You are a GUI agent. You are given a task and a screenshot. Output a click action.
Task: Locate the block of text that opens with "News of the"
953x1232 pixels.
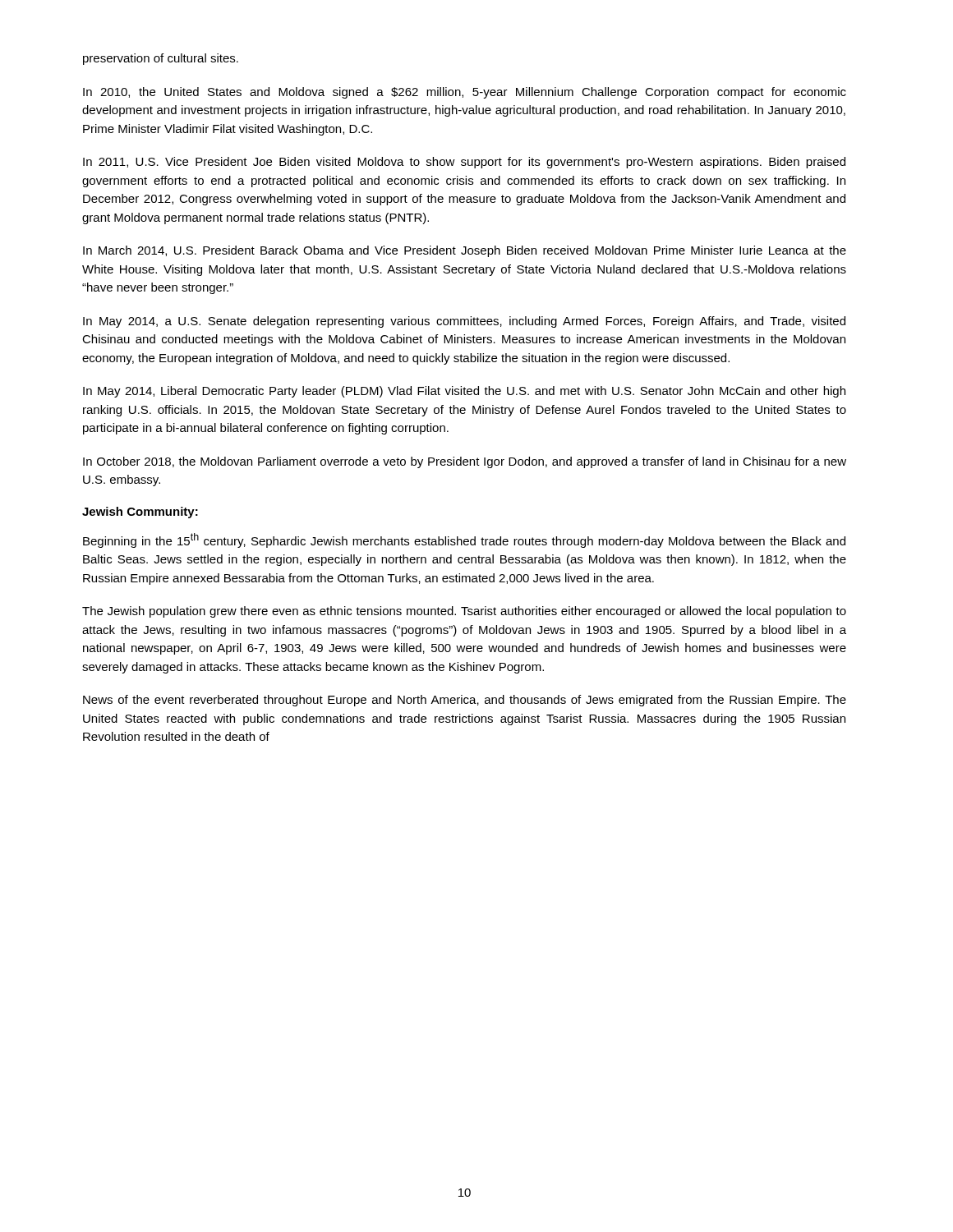point(464,718)
